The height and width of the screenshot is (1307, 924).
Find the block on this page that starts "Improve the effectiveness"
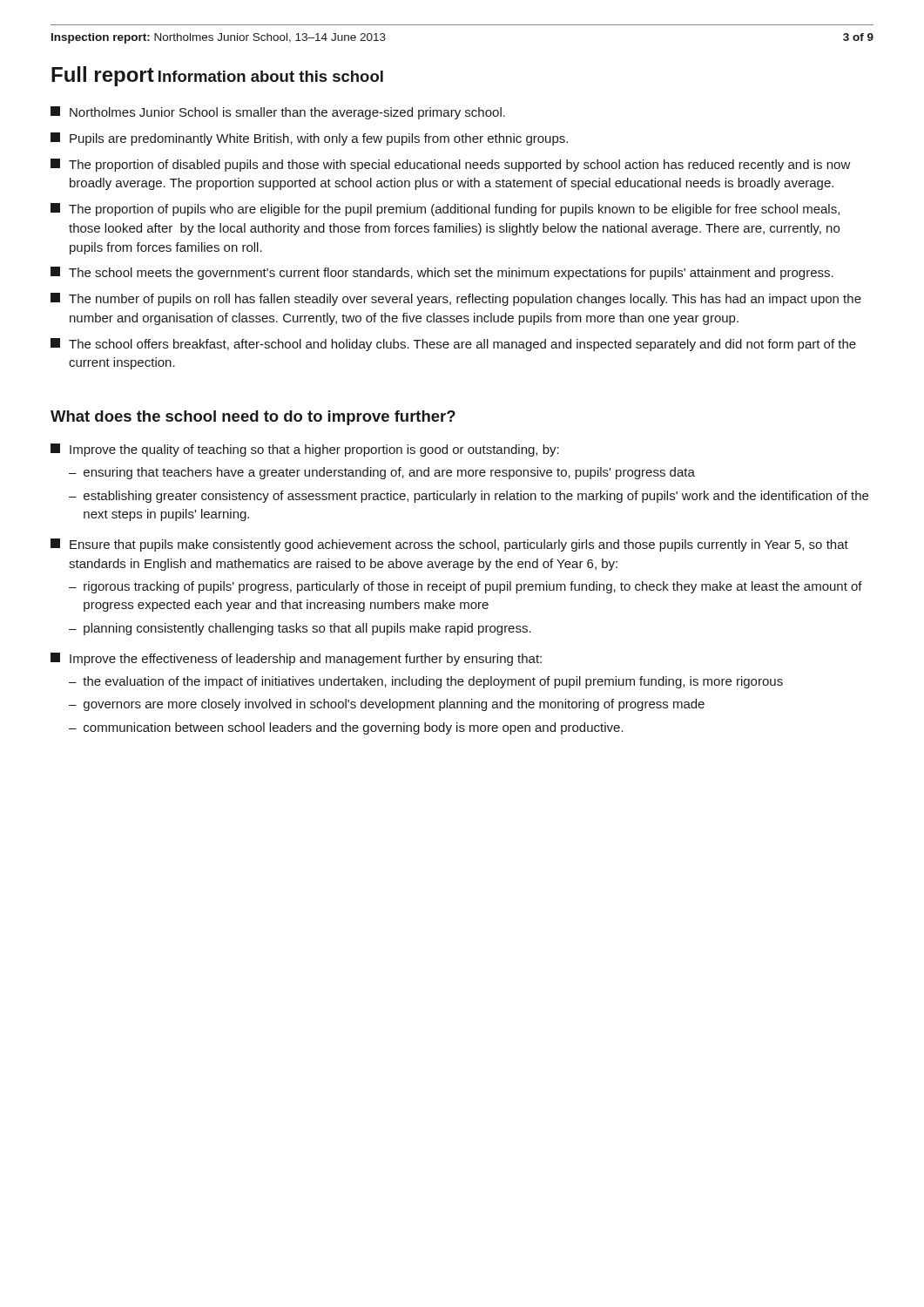tap(462, 695)
